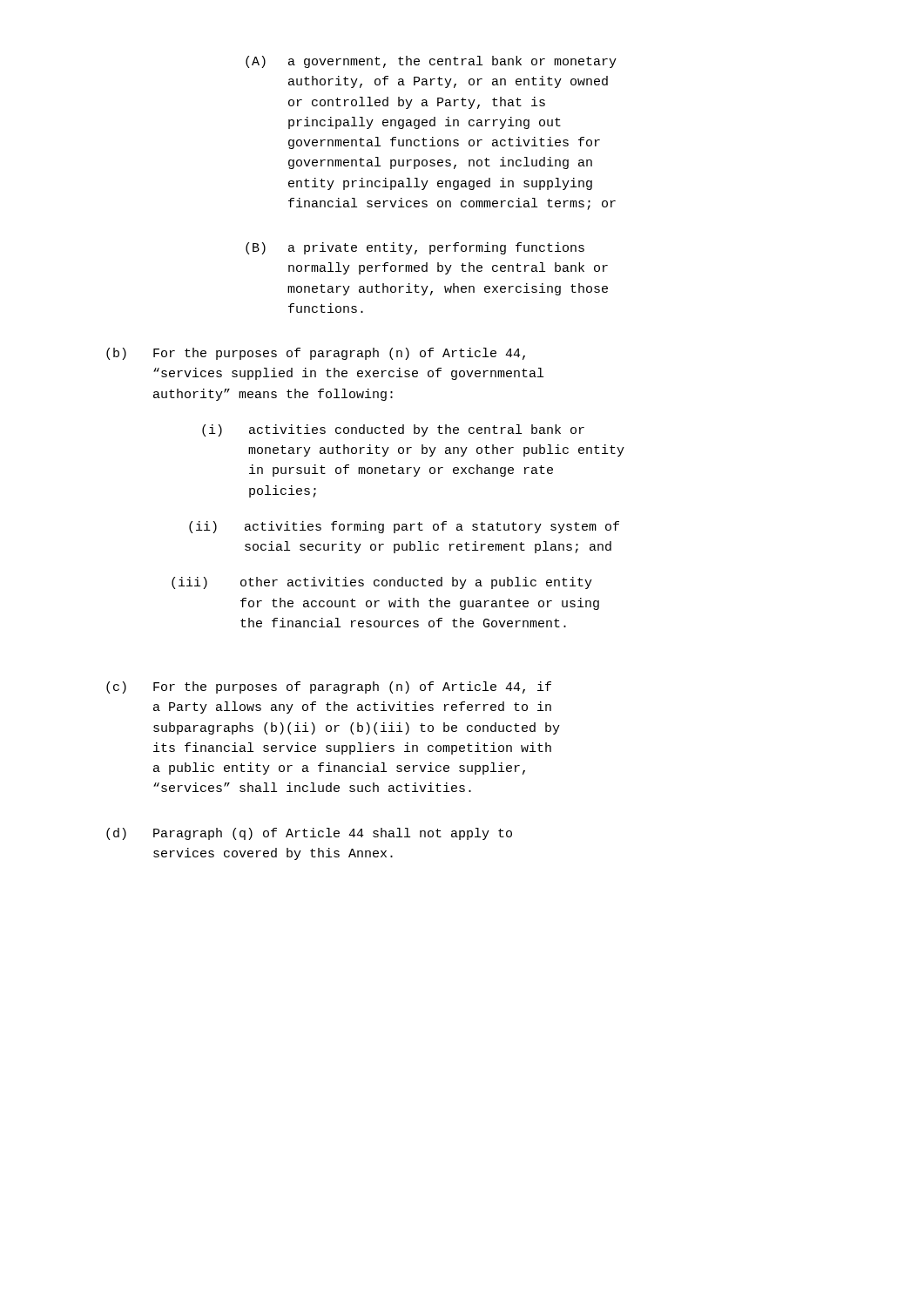Point to the passage starting "(i) activities conducted by the central"
This screenshot has height=1307, width=924.
tap(527, 461)
